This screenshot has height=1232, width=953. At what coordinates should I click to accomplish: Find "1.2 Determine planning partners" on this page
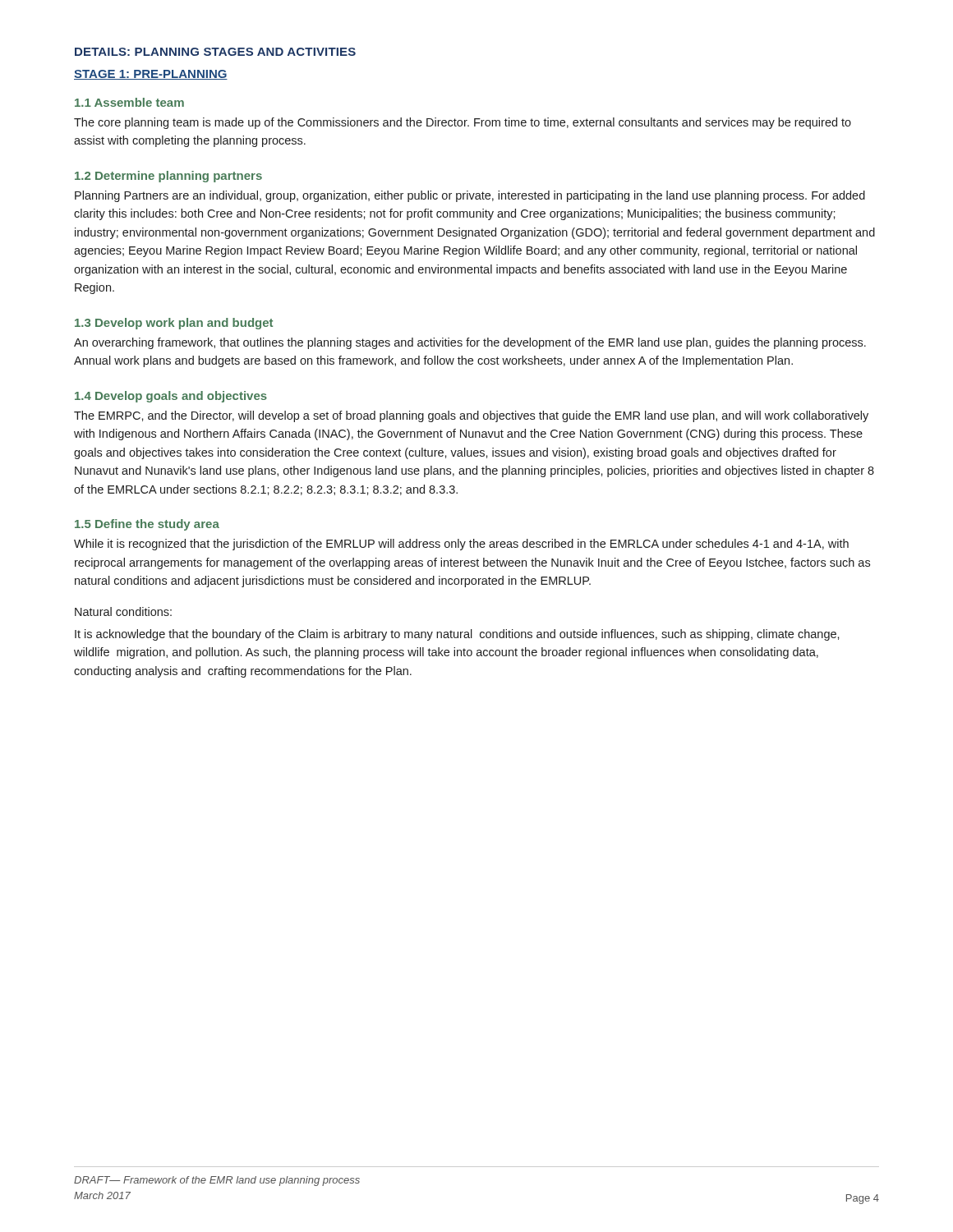click(x=168, y=175)
